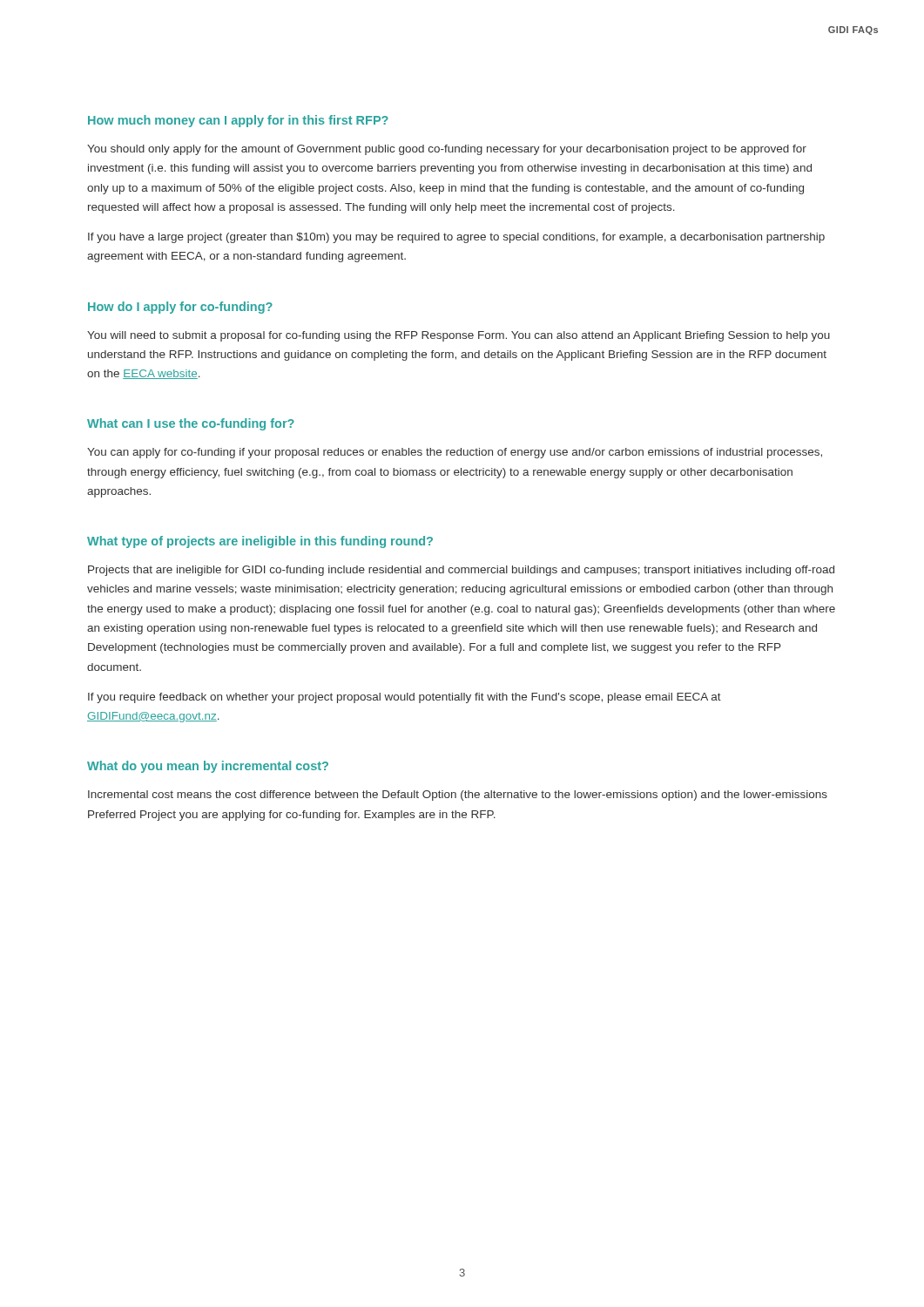Screen dimensions: 1307x924
Task: Select the text block with the text "You can apply for co-funding if"
Action: [x=455, y=472]
